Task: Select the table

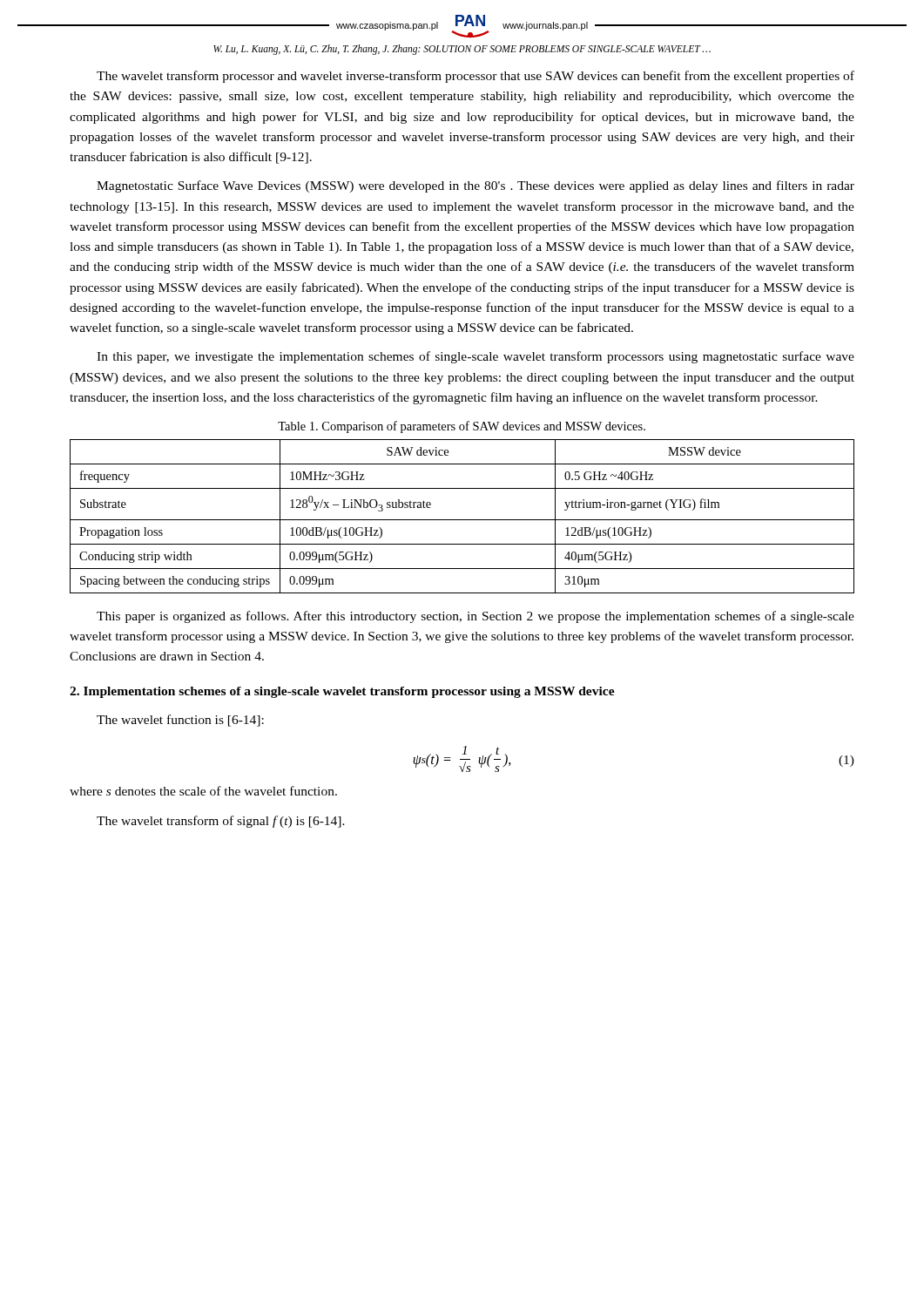Action: (462, 516)
